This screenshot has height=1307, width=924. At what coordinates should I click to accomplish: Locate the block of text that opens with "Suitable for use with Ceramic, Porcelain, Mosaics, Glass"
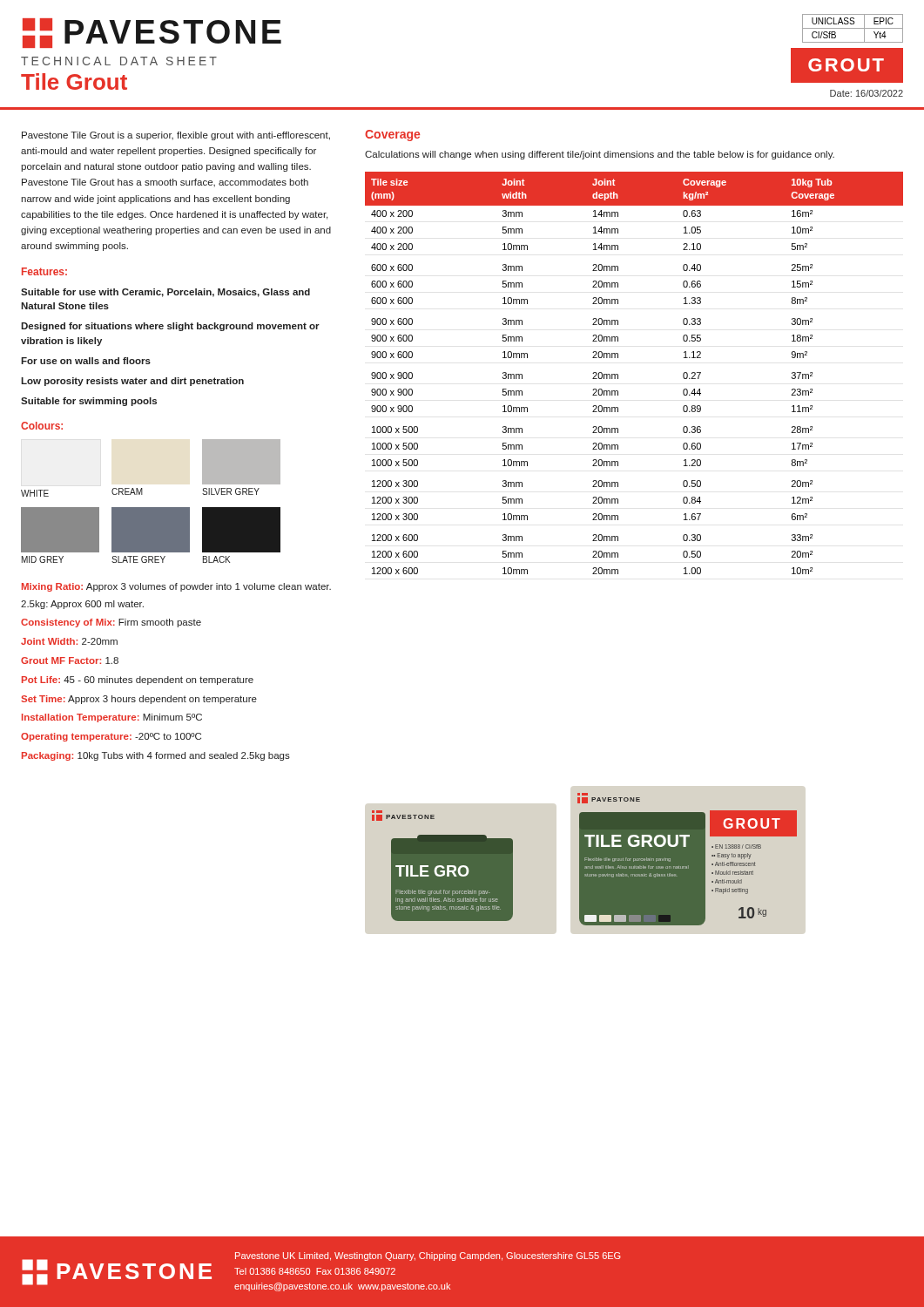166,299
